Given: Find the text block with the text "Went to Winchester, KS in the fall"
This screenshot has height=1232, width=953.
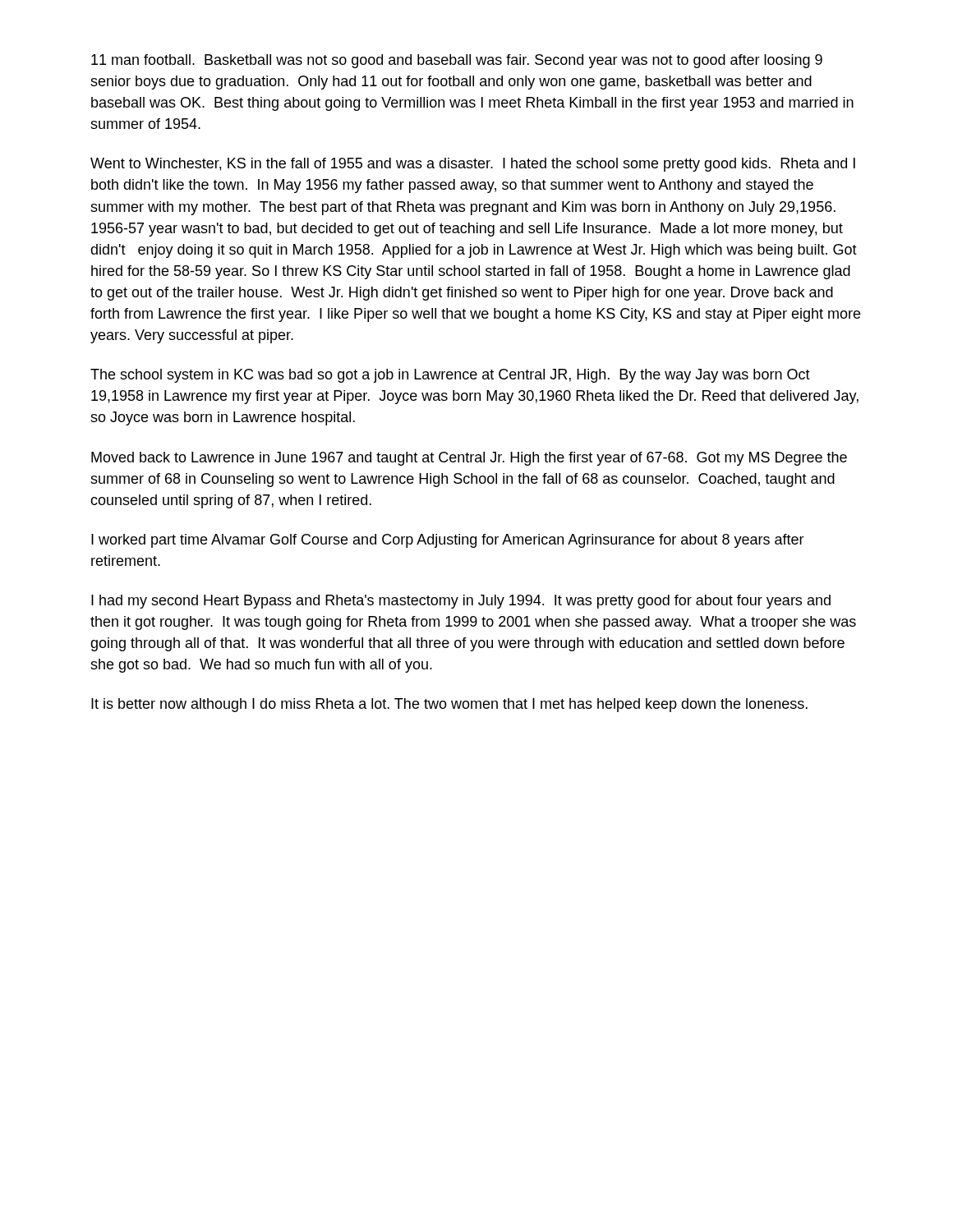Looking at the screenshot, I should (476, 249).
